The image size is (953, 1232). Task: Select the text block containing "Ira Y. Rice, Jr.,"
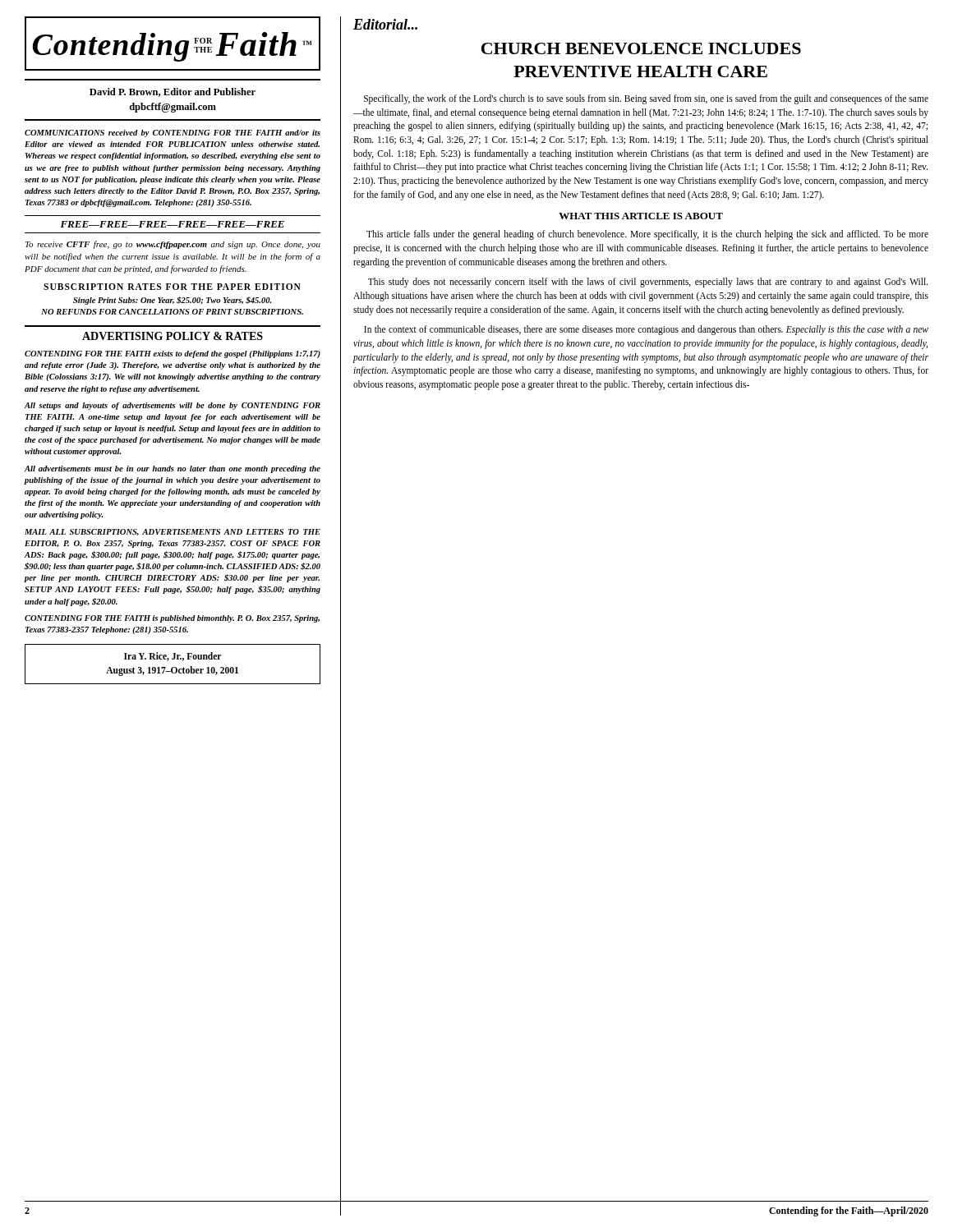pos(173,664)
